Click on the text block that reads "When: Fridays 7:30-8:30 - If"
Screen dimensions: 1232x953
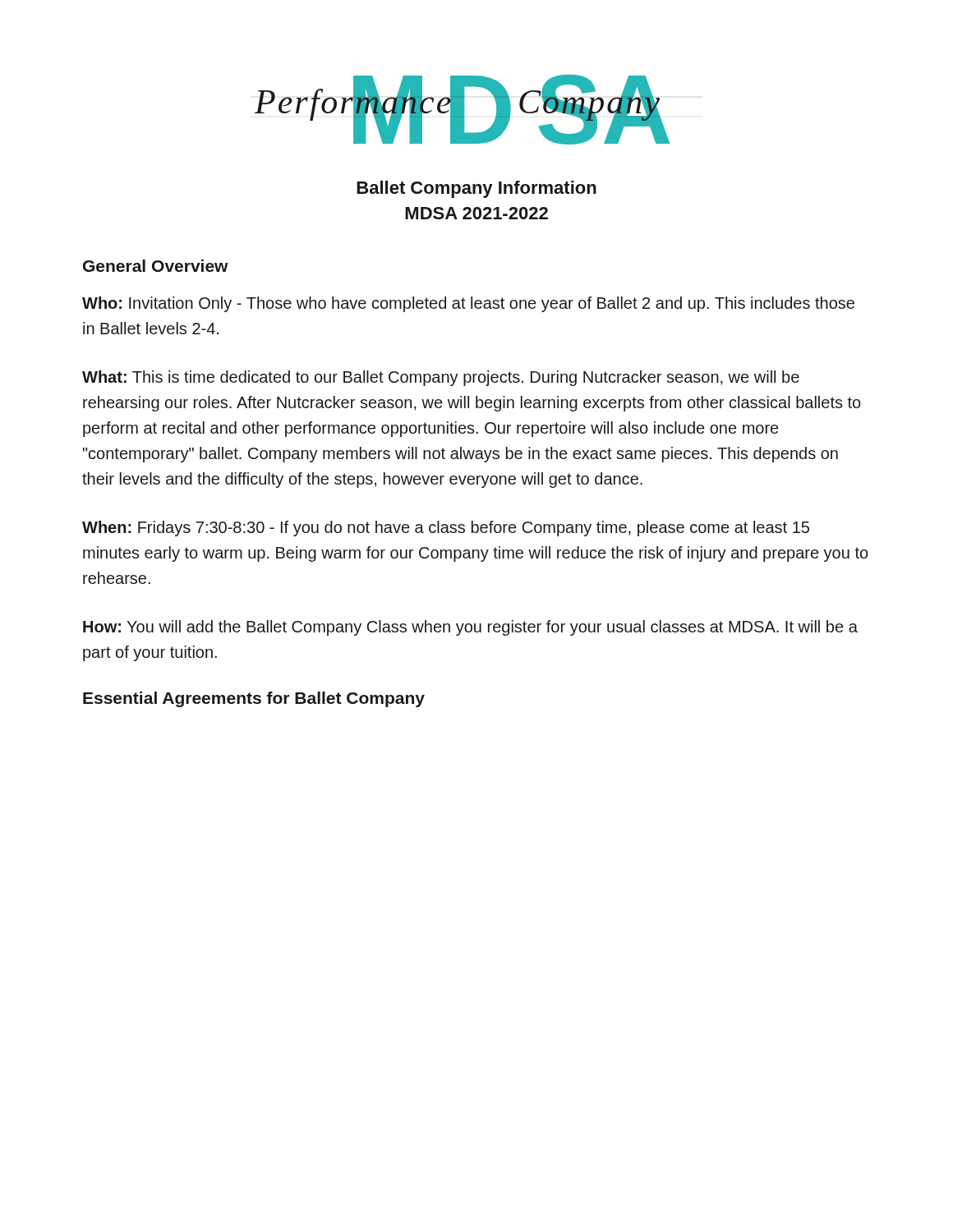(x=475, y=552)
